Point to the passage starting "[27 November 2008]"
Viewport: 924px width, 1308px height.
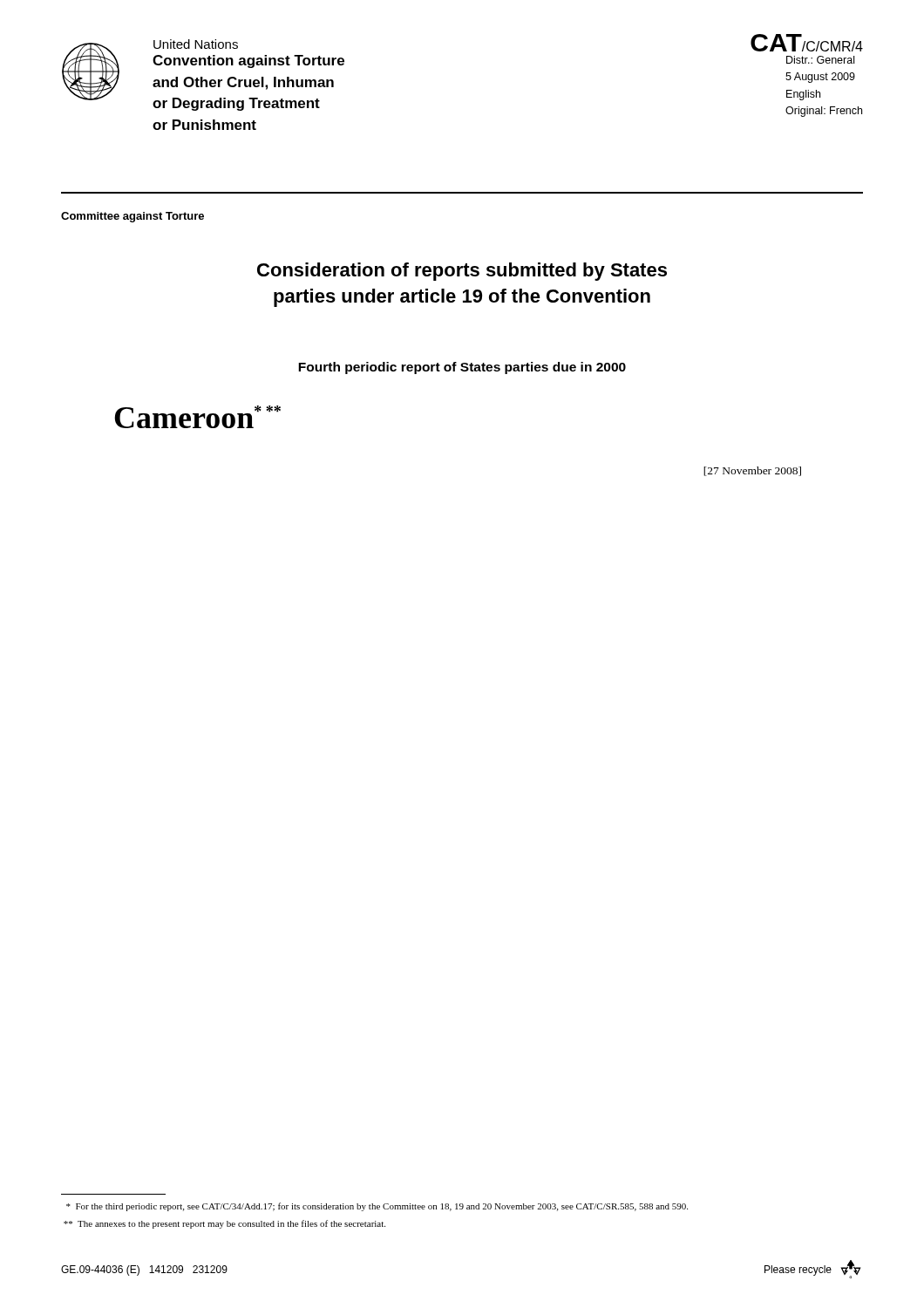[x=753, y=470]
